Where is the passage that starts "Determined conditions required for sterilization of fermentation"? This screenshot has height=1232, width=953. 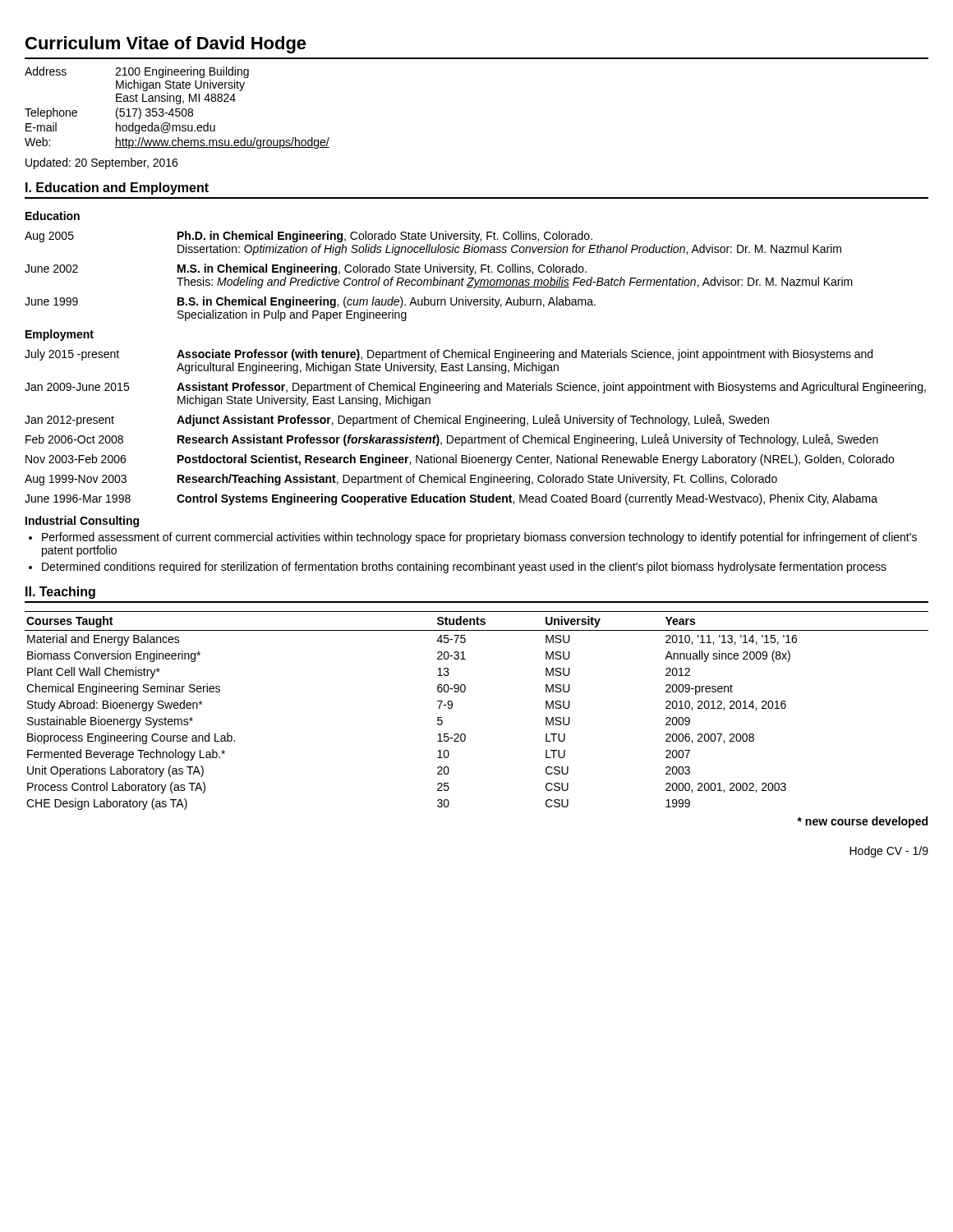pos(464,567)
